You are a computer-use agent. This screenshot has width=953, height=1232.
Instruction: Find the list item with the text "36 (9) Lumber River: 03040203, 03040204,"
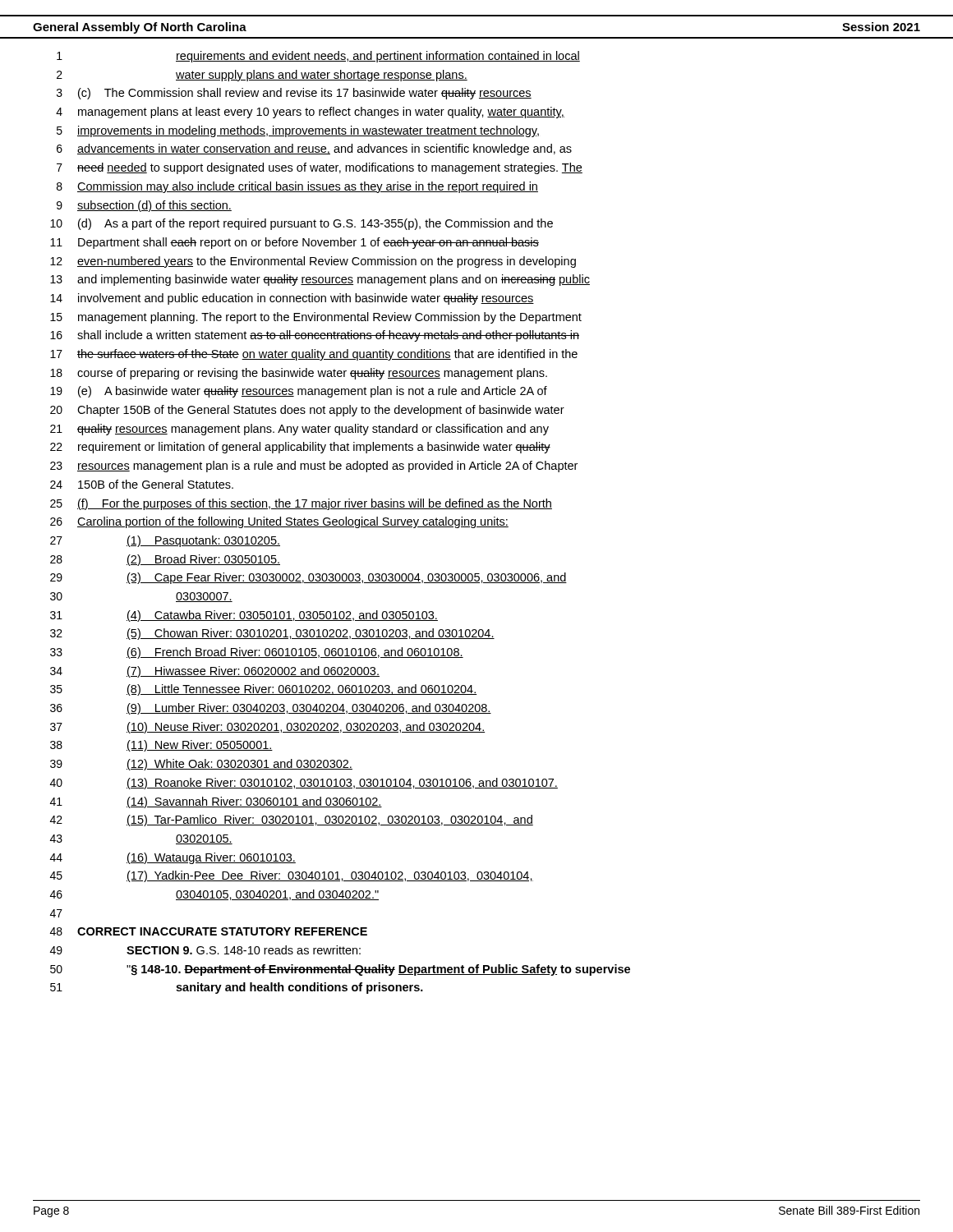[x=476, y=708]
